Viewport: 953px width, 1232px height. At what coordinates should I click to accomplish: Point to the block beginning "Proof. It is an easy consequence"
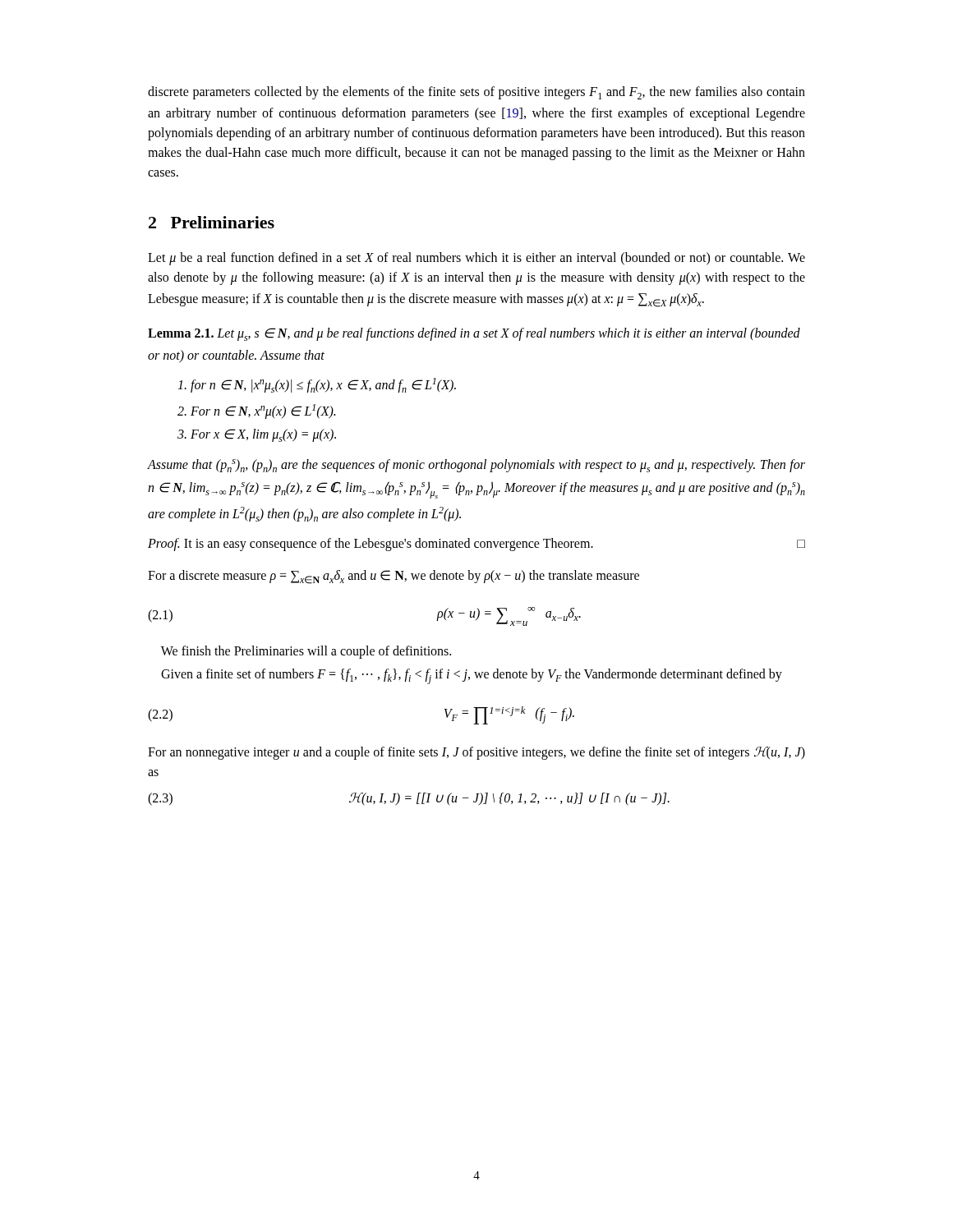tap(476, 544)
